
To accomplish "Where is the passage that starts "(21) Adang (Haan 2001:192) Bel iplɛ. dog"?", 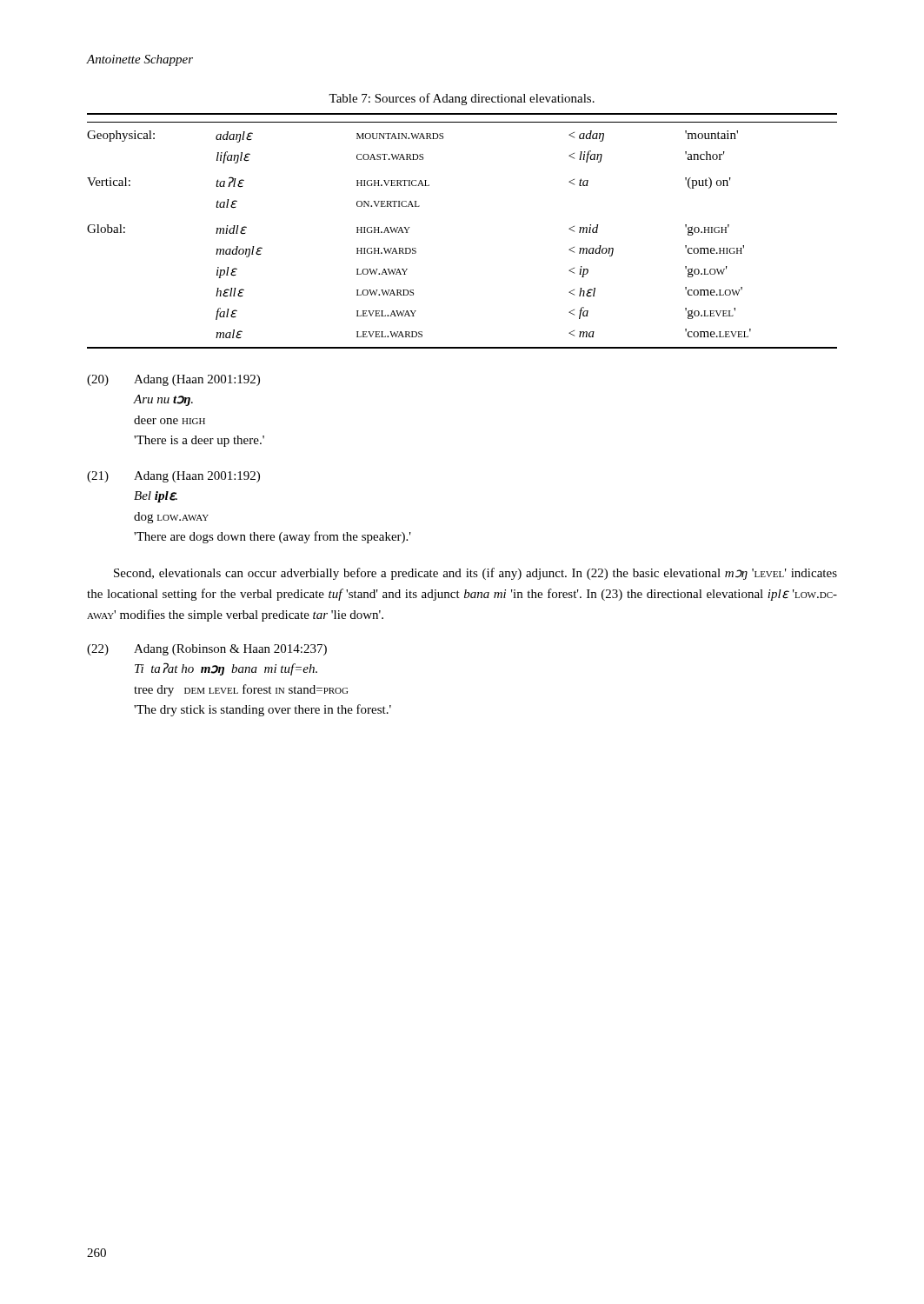I will (x=173, y=477).
